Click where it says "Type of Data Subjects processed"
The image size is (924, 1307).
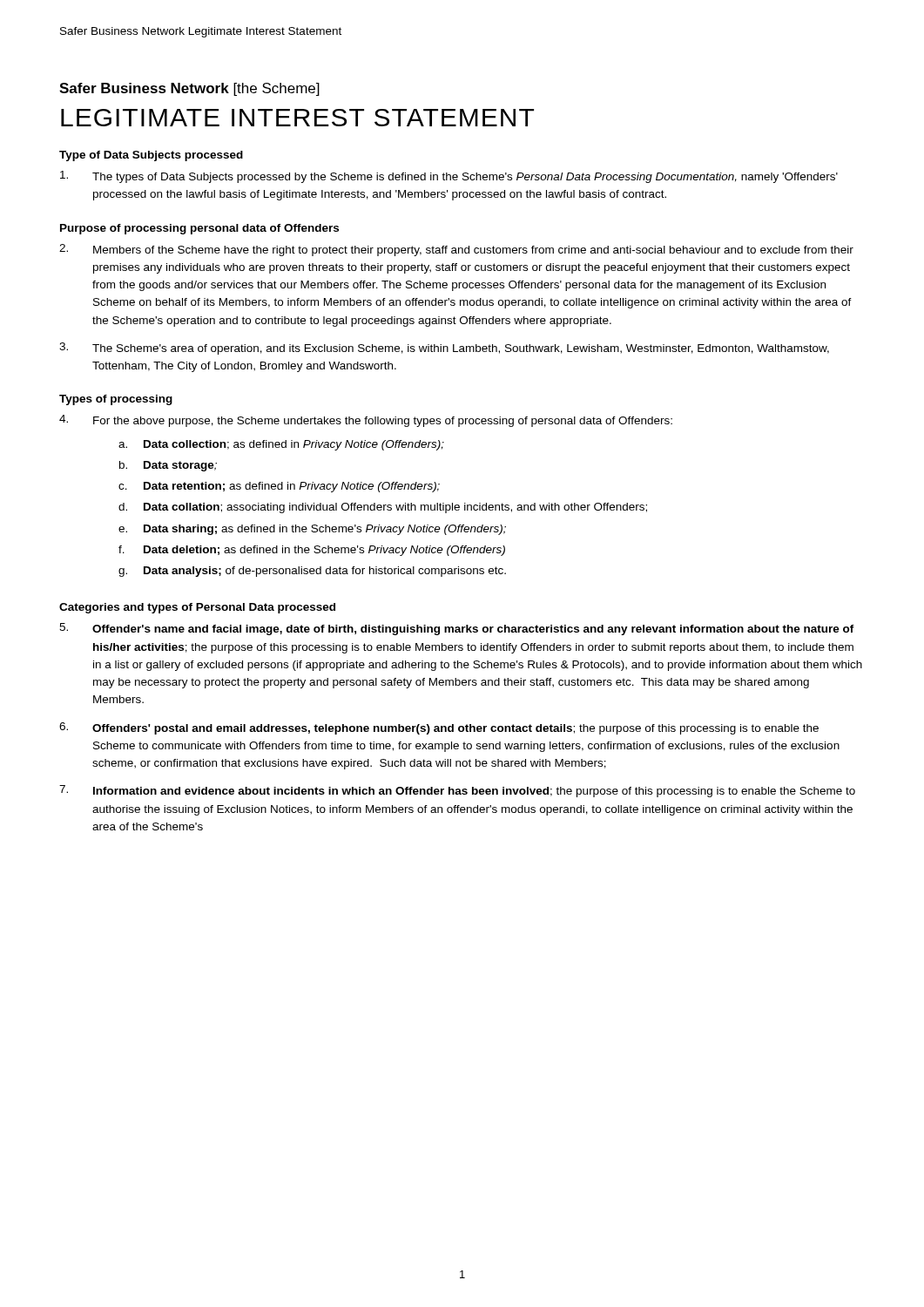(151, 155)
